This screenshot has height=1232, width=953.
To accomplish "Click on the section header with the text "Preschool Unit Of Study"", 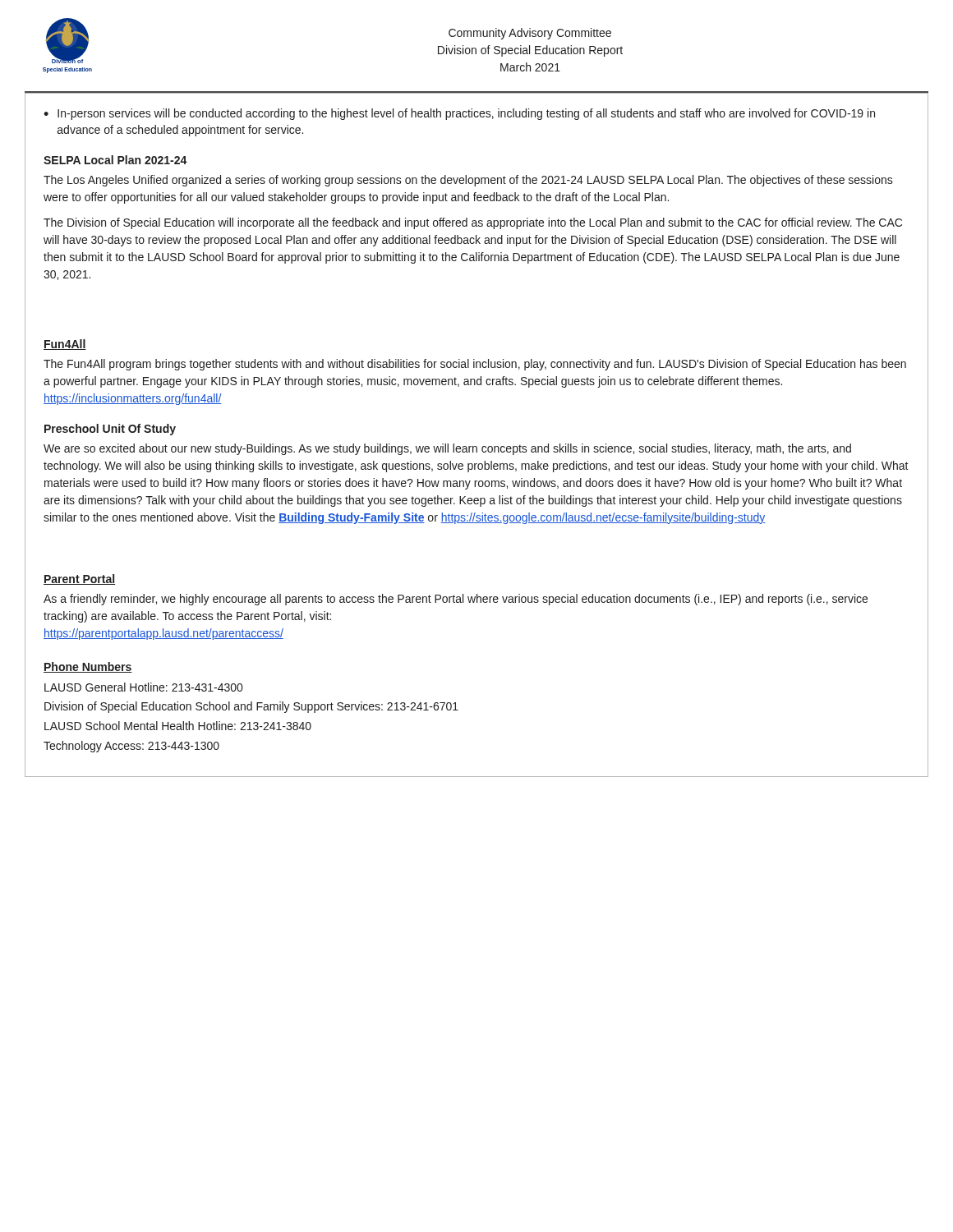I will coord(110,428).
